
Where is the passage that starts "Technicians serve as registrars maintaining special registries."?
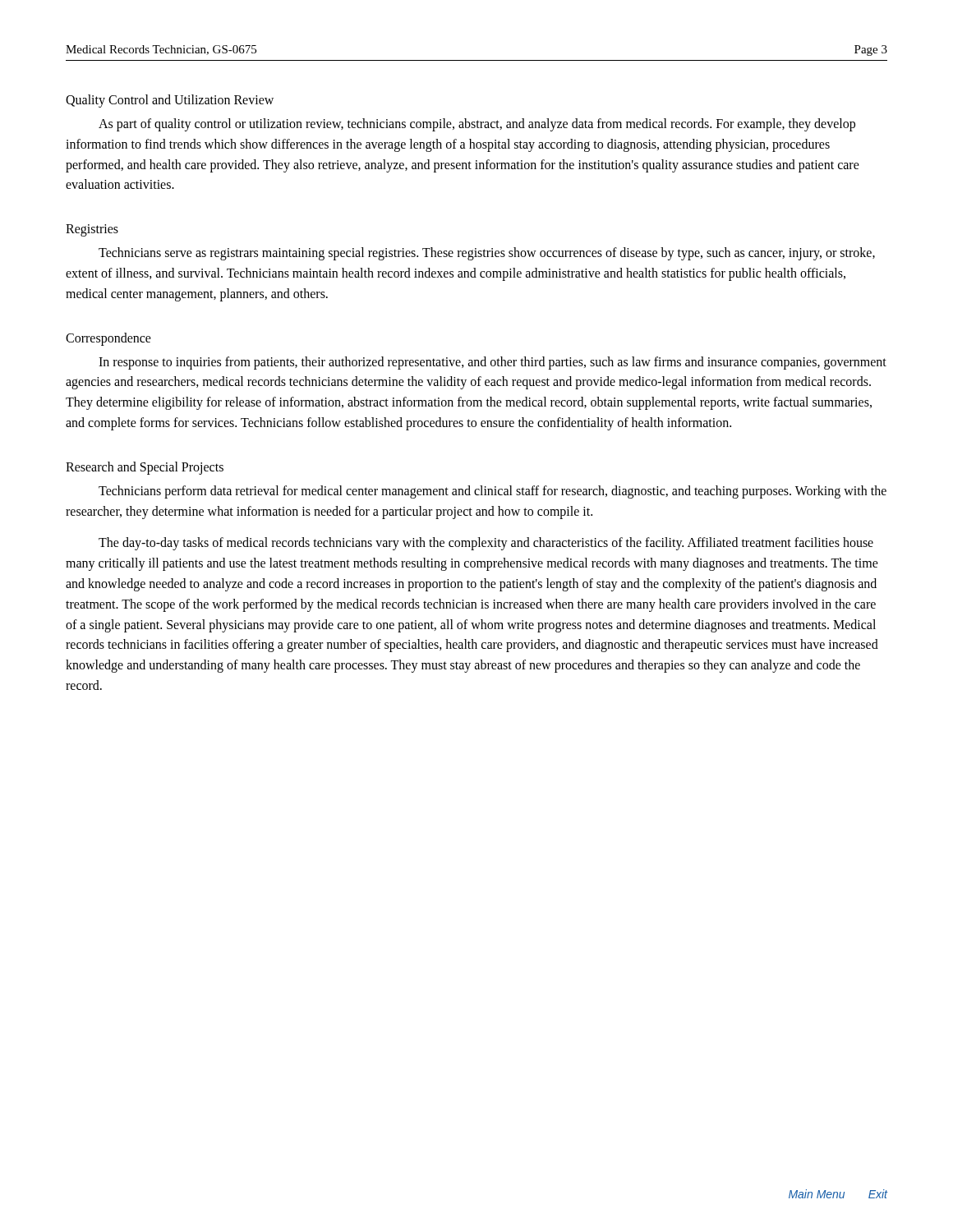tap(476, 274)
